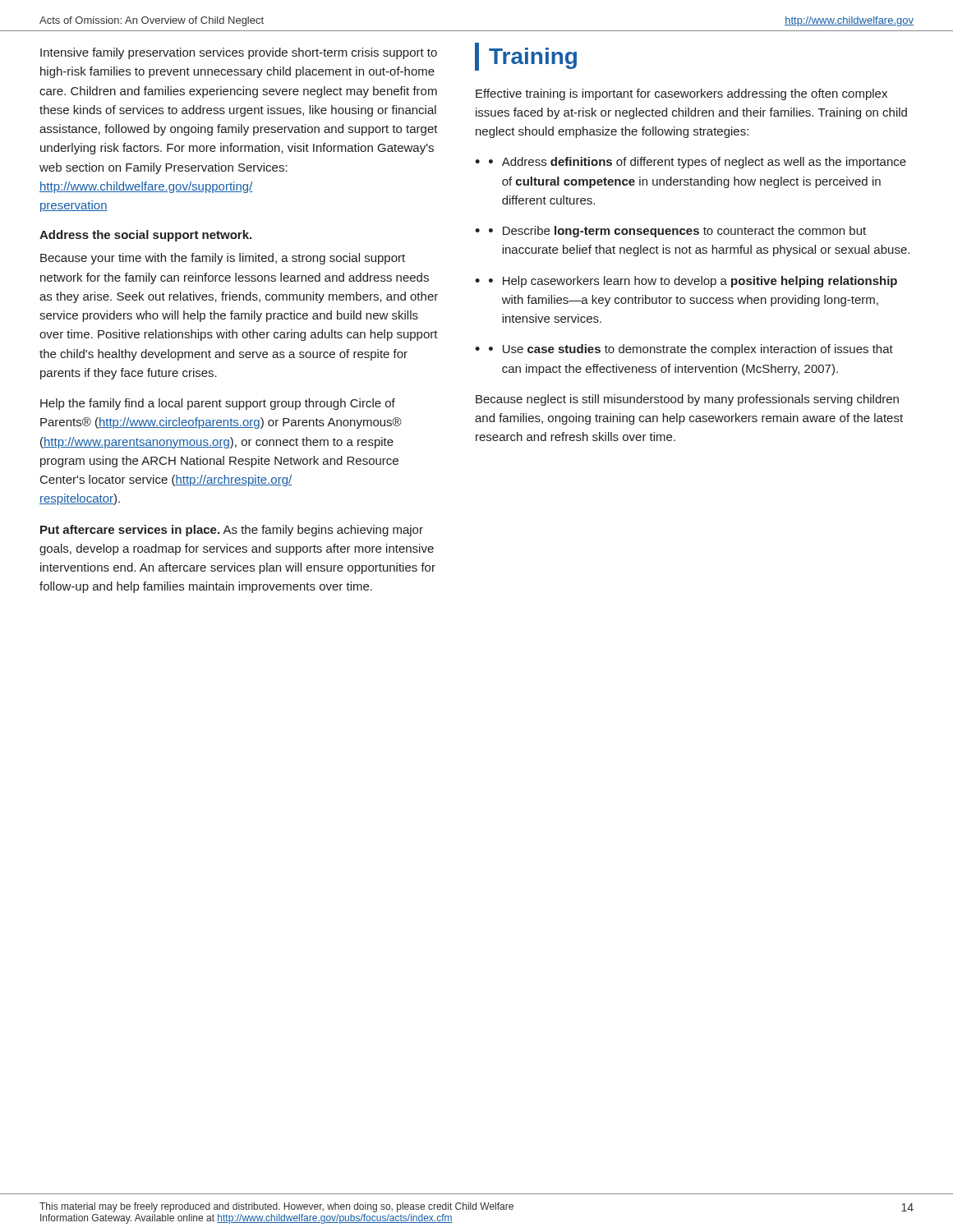
Task: Locate the text block starting "Address the social support network."
Action: point(146,235)
